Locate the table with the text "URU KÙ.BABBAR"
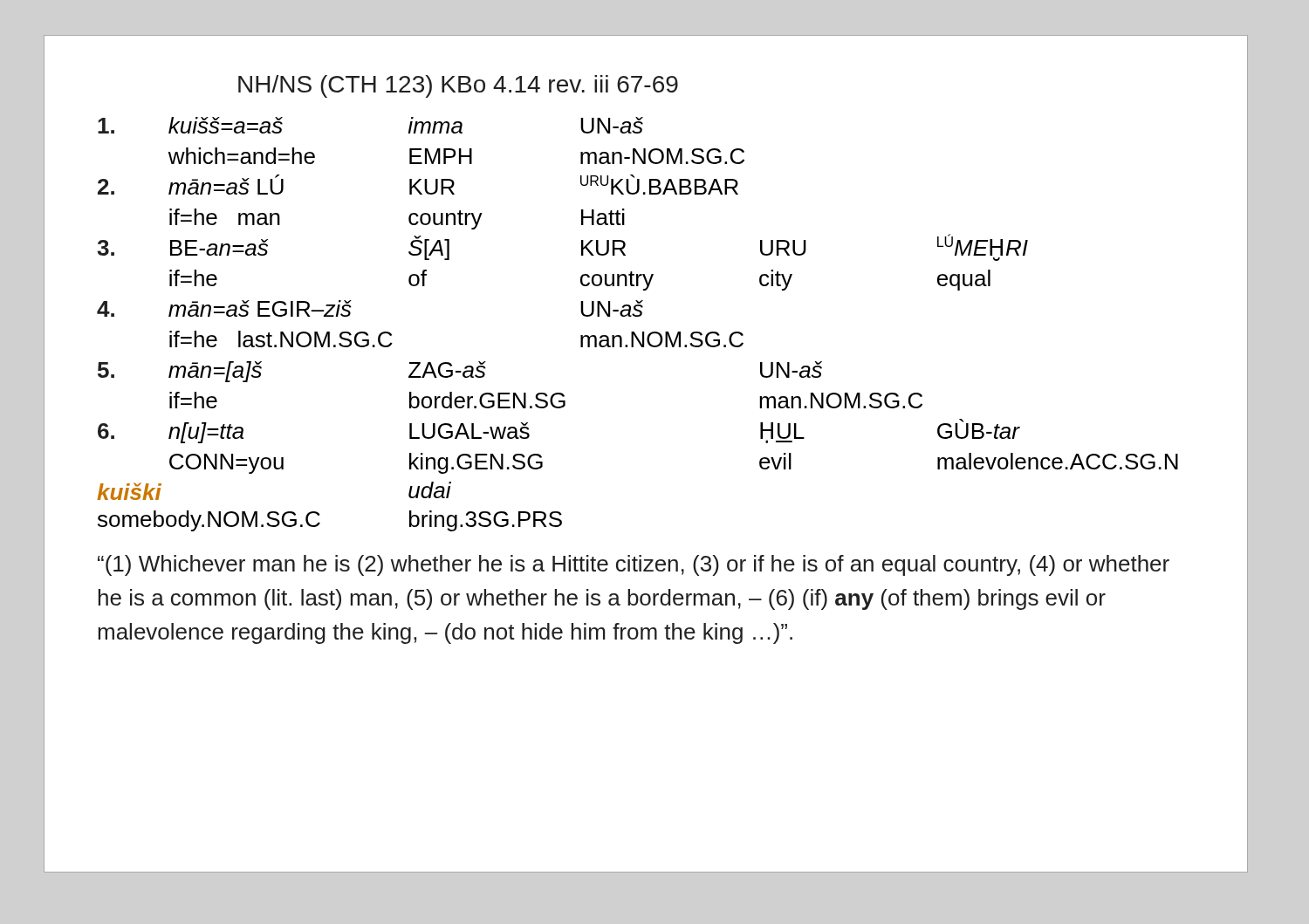The width and height of the screenshot is (1309, 924). 646,322
